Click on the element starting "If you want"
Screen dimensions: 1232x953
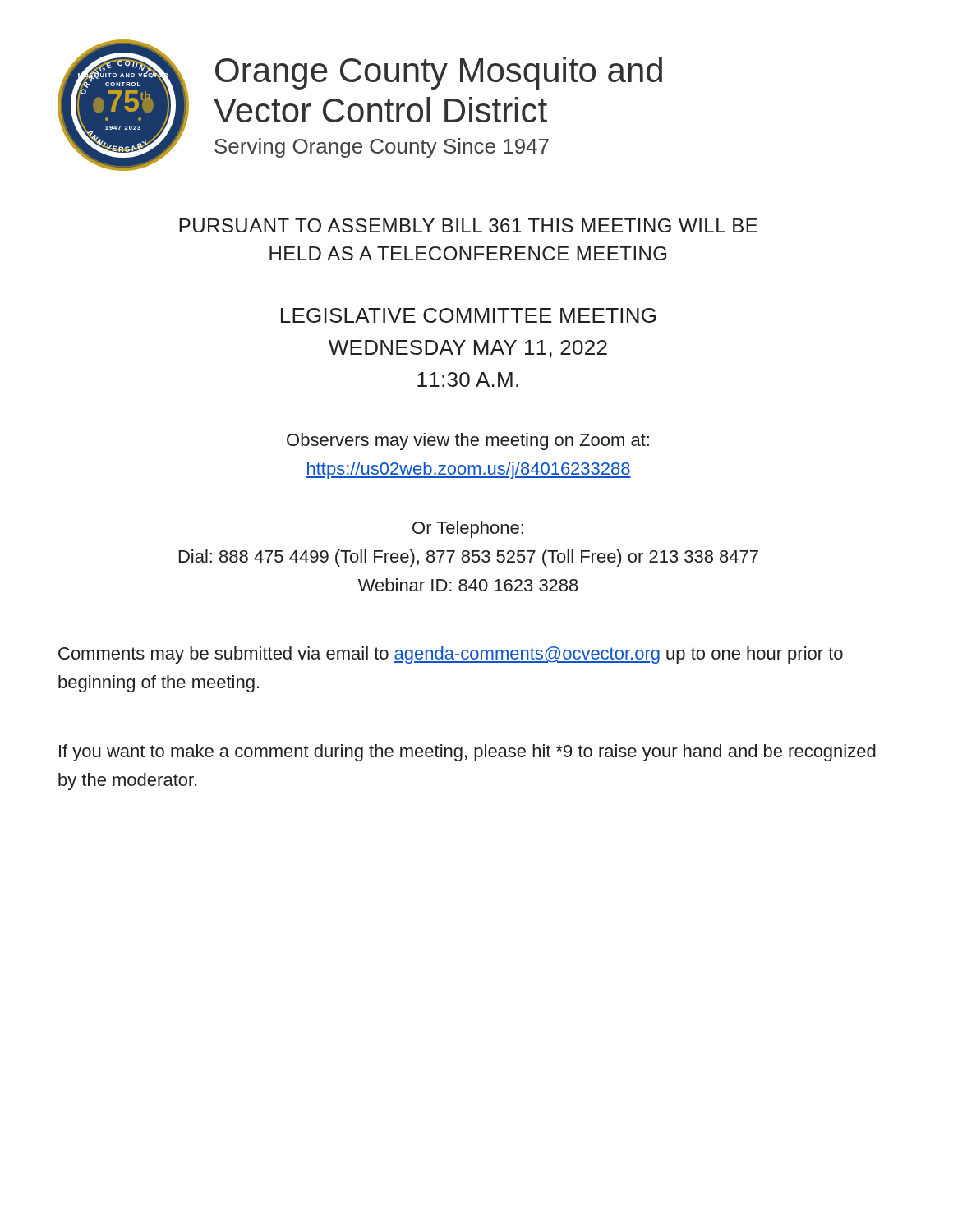(467, 765)
